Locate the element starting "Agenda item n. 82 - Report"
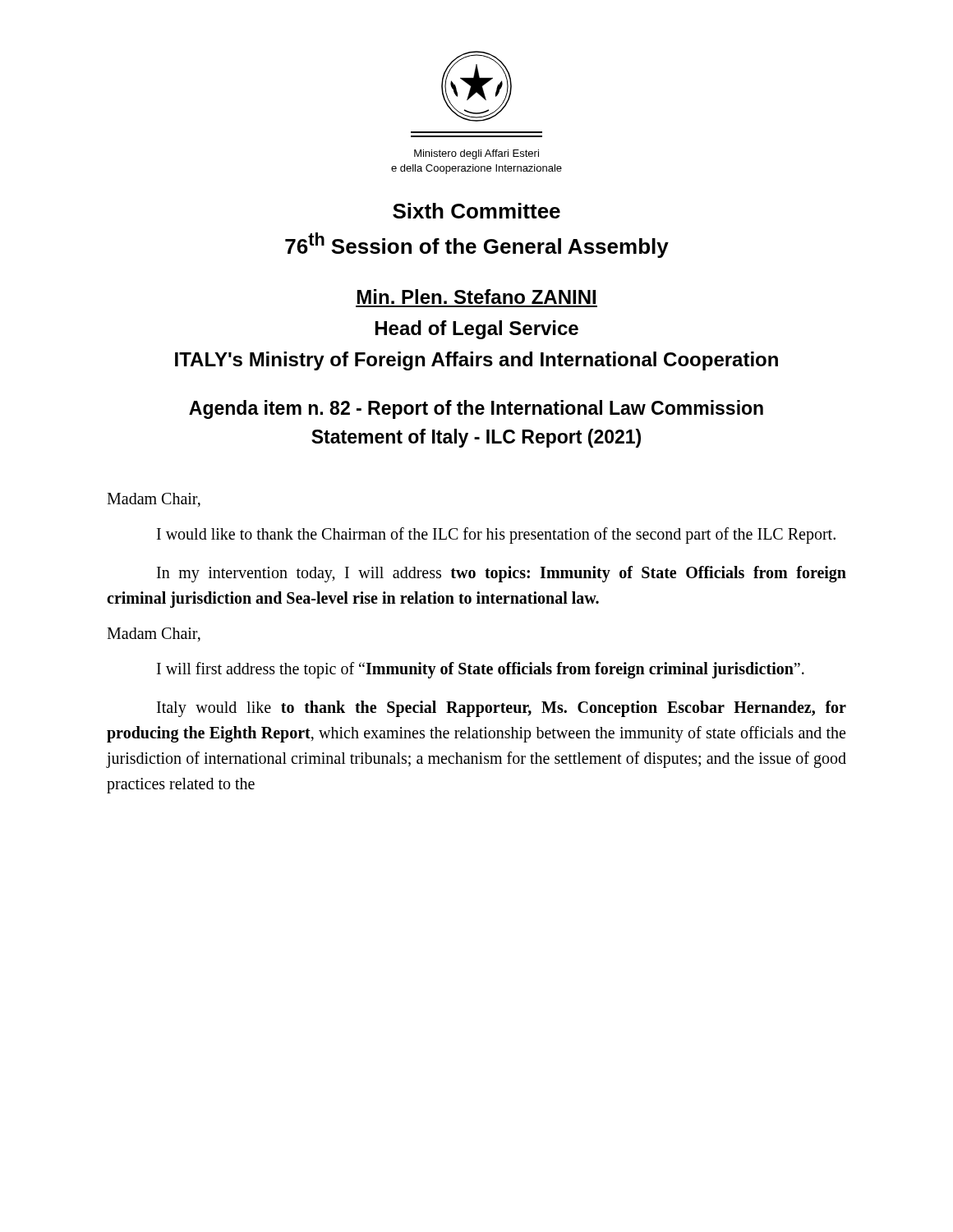The image size is (953, 1232). pyautogui.click(x=476, y=423)
